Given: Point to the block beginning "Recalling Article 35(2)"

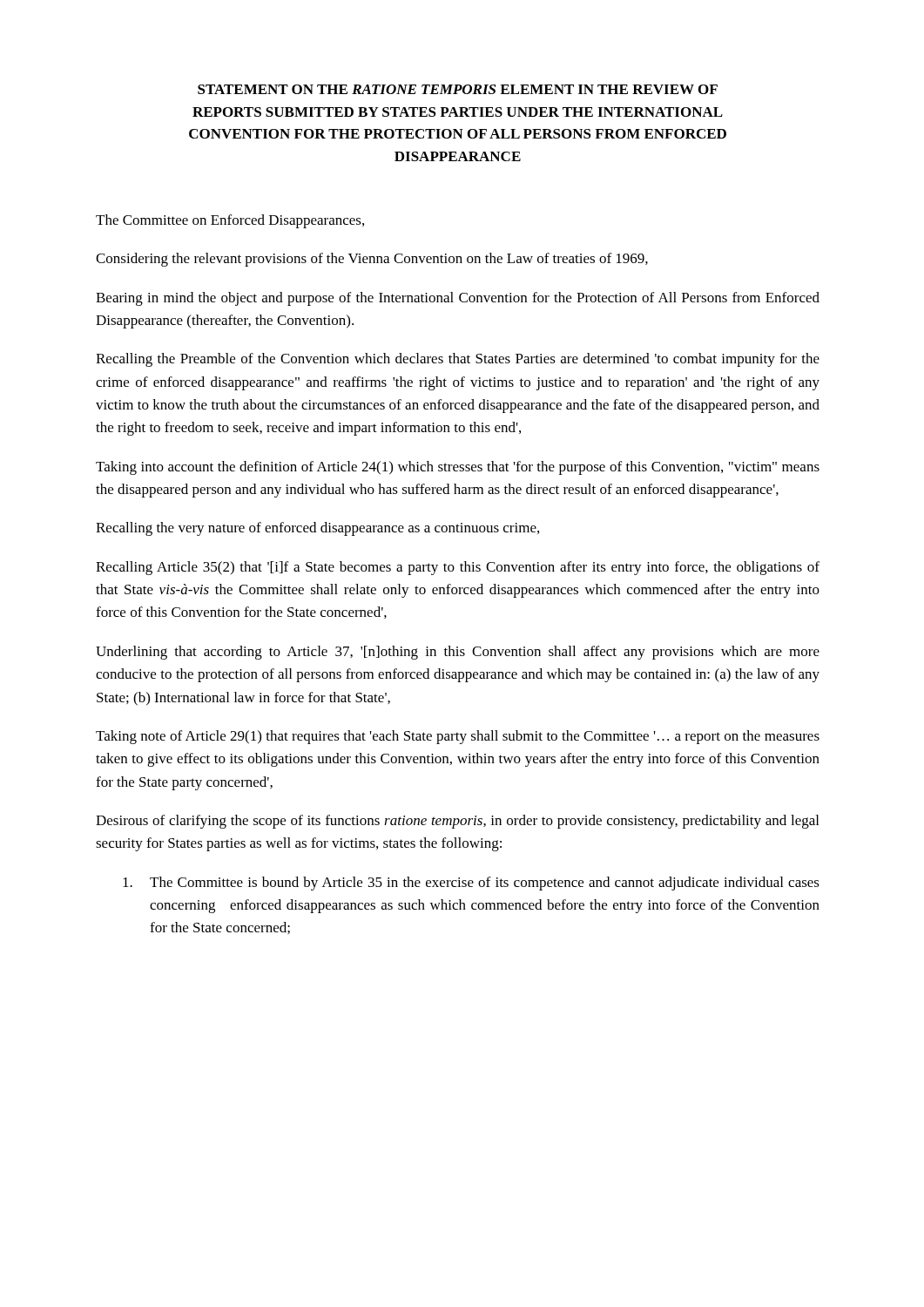Looking at the screenshot, I should click(458, 590).
